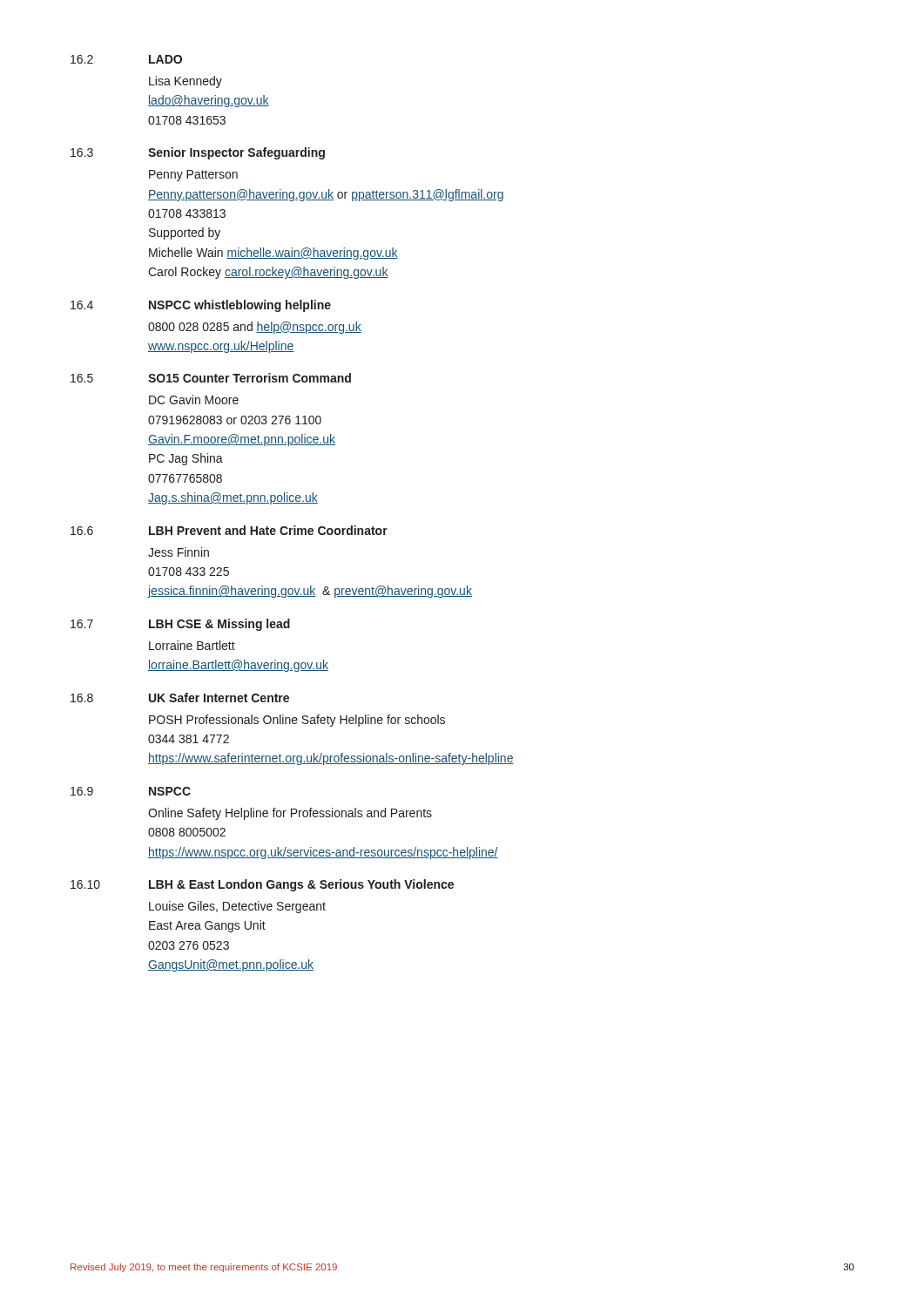
Task: Navigate to the element starting "0800 028 0285 and help@nspcc.org.uk www.nspcc.org.uk/Helpline"
Action: click(x=255, y=336)
